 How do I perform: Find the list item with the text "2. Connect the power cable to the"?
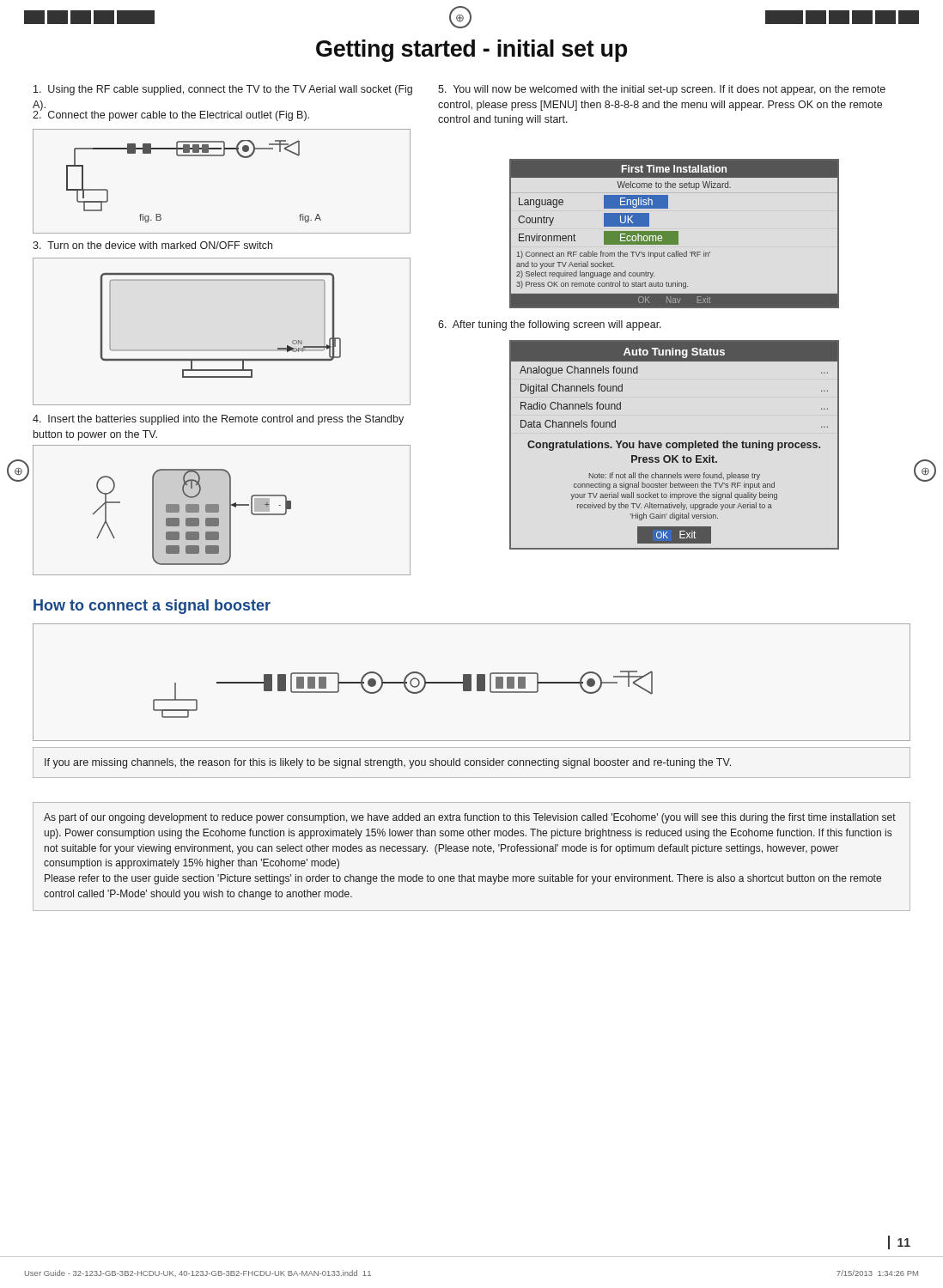[x=171, y=115]
